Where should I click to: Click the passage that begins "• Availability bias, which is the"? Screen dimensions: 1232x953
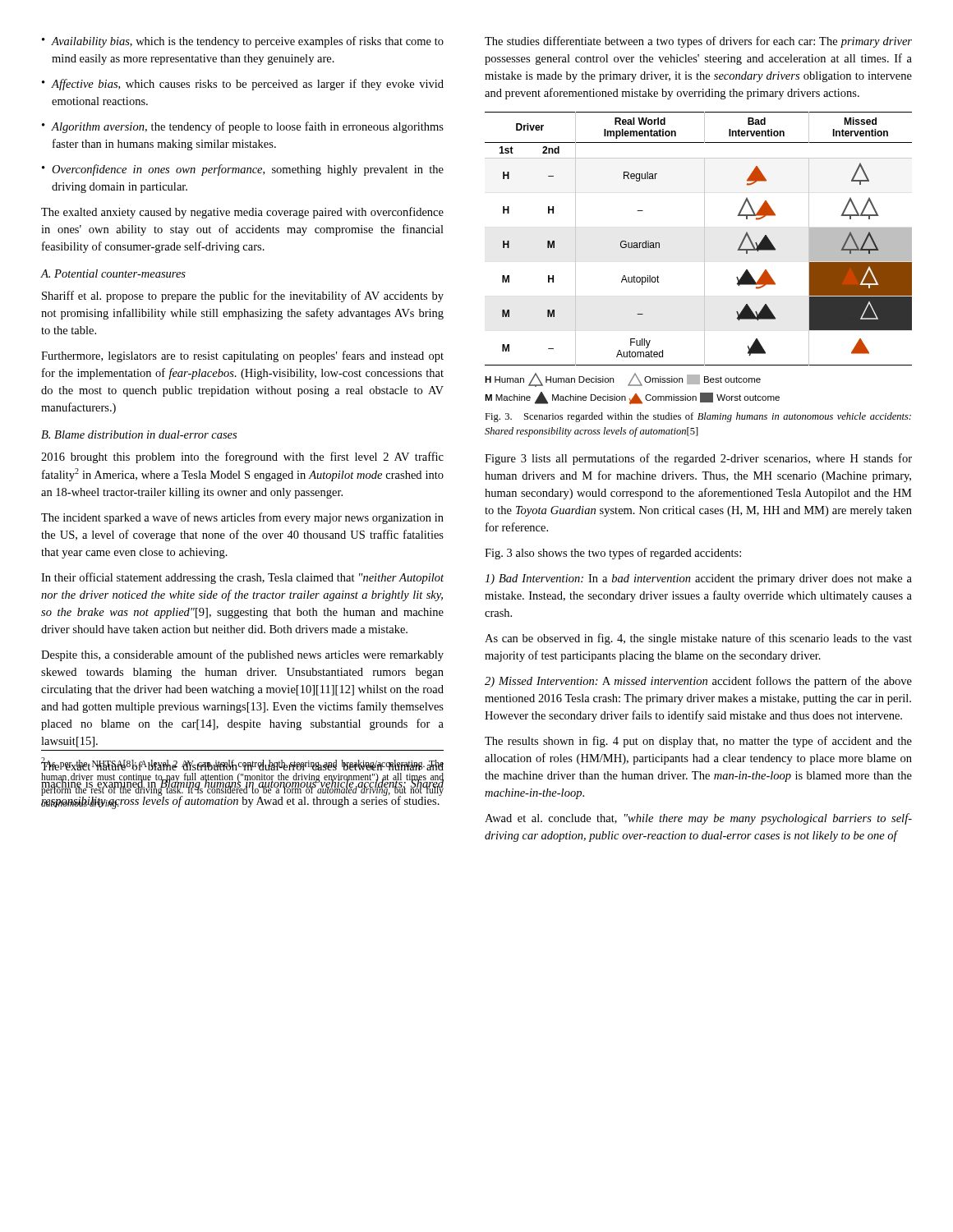pos(242,50)
